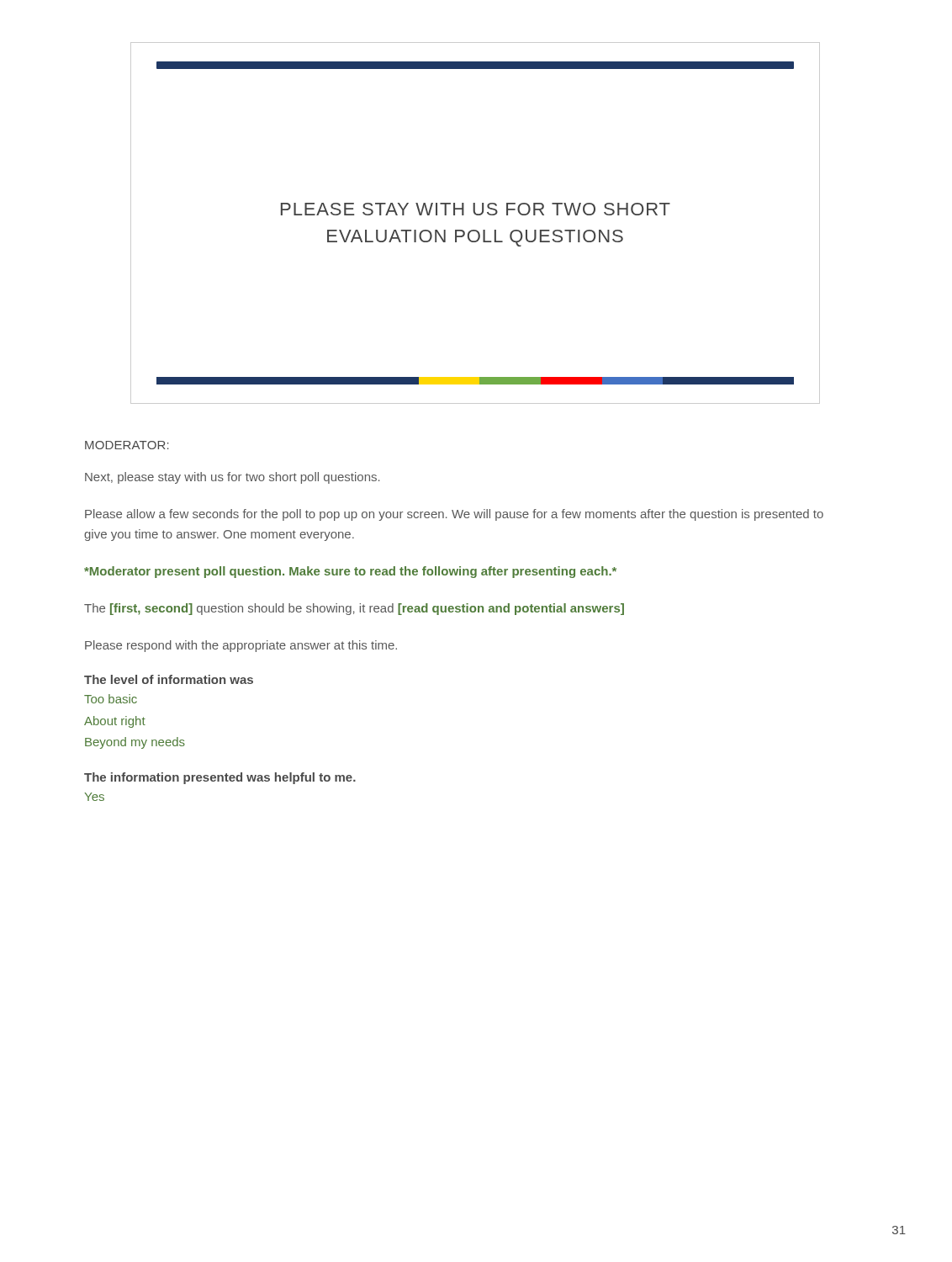Where is the passage that starts "Please respond with the appropriate"?

click(x=241, y=645)
